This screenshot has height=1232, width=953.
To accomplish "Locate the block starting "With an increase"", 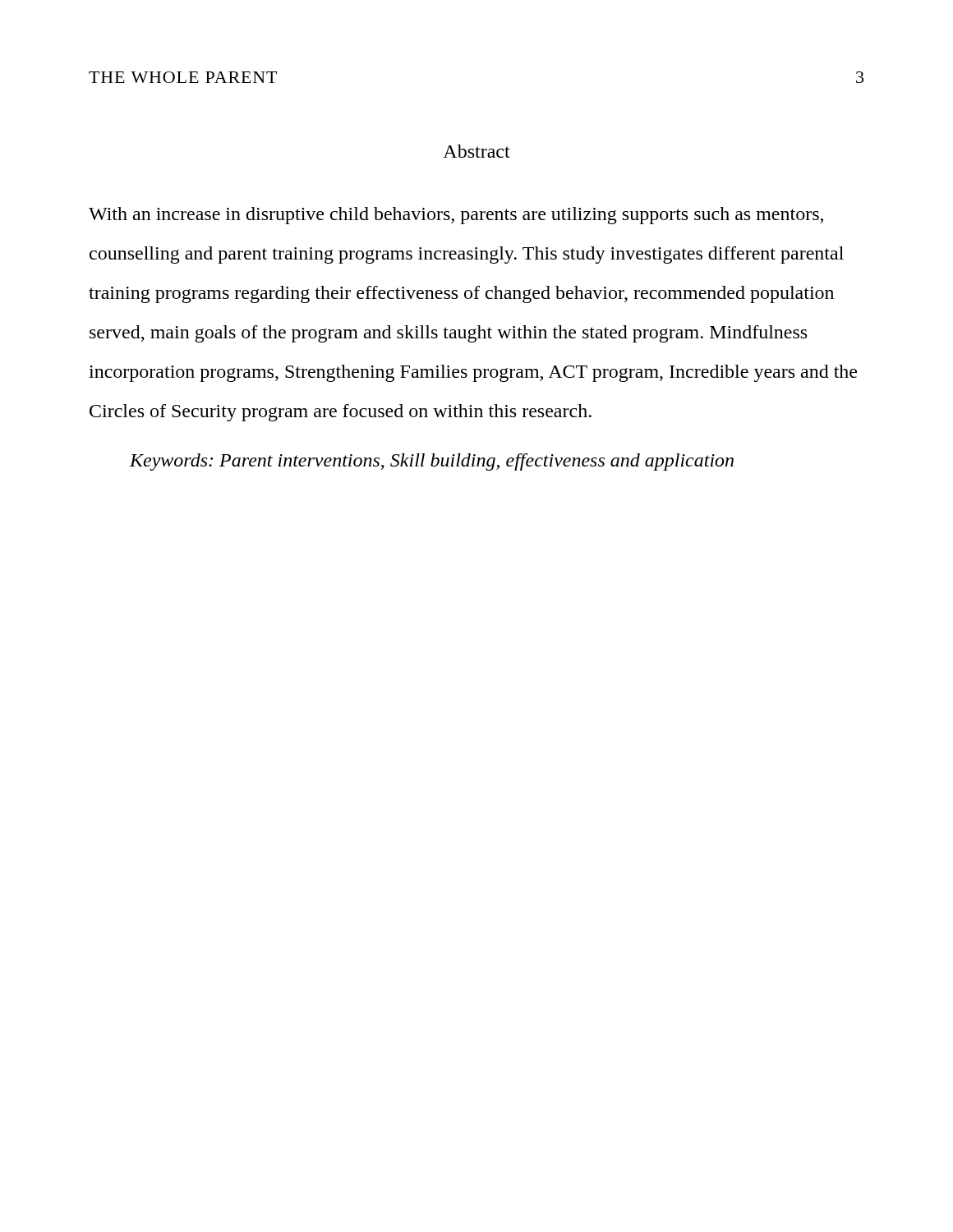I will (x=456, y=216).
